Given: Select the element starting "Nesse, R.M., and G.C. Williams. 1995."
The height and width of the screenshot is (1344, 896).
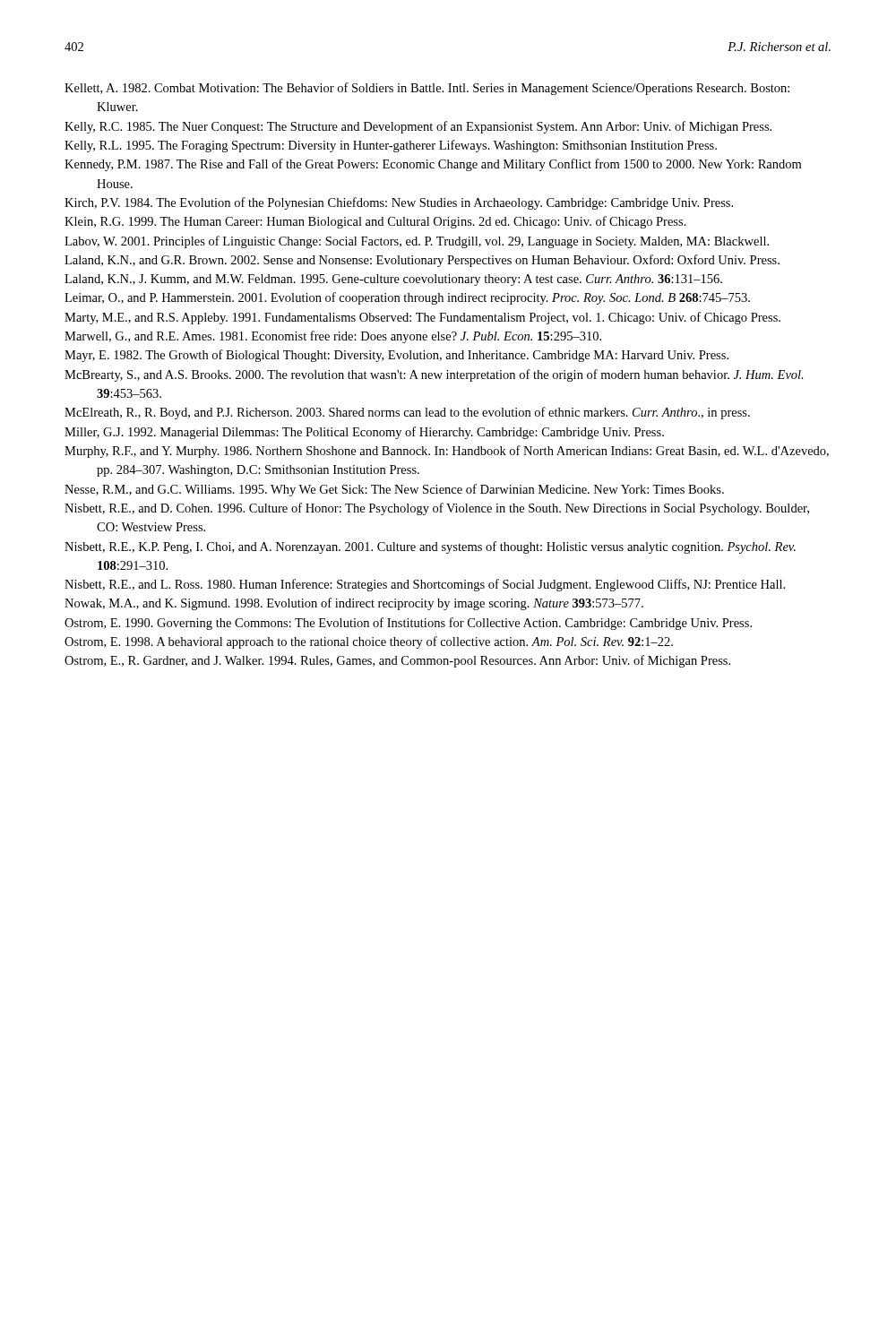Looking at the screenshot, I should click(395, 489).
